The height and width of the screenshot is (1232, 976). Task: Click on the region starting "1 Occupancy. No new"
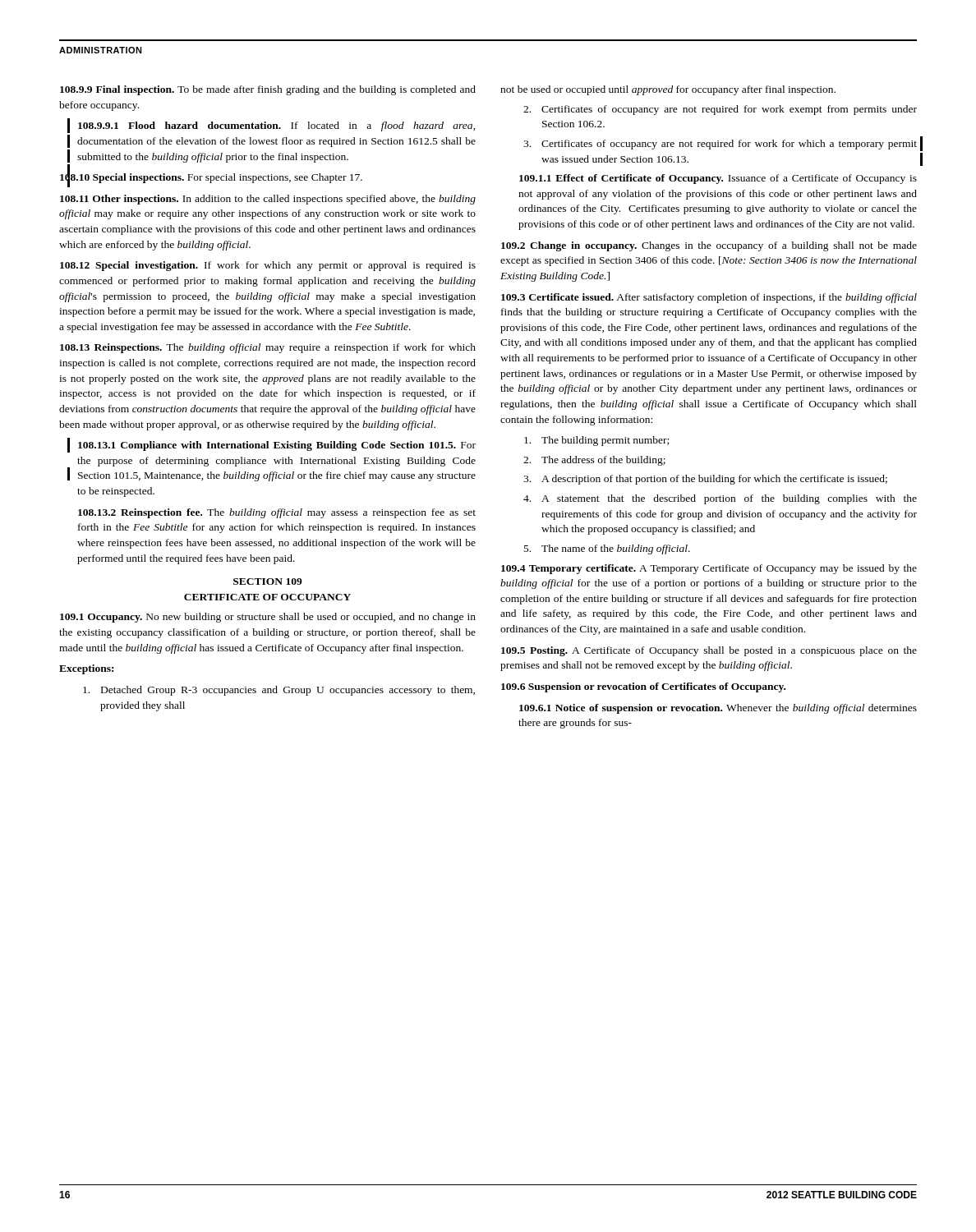pyautogui.click(x=267, y=633)
